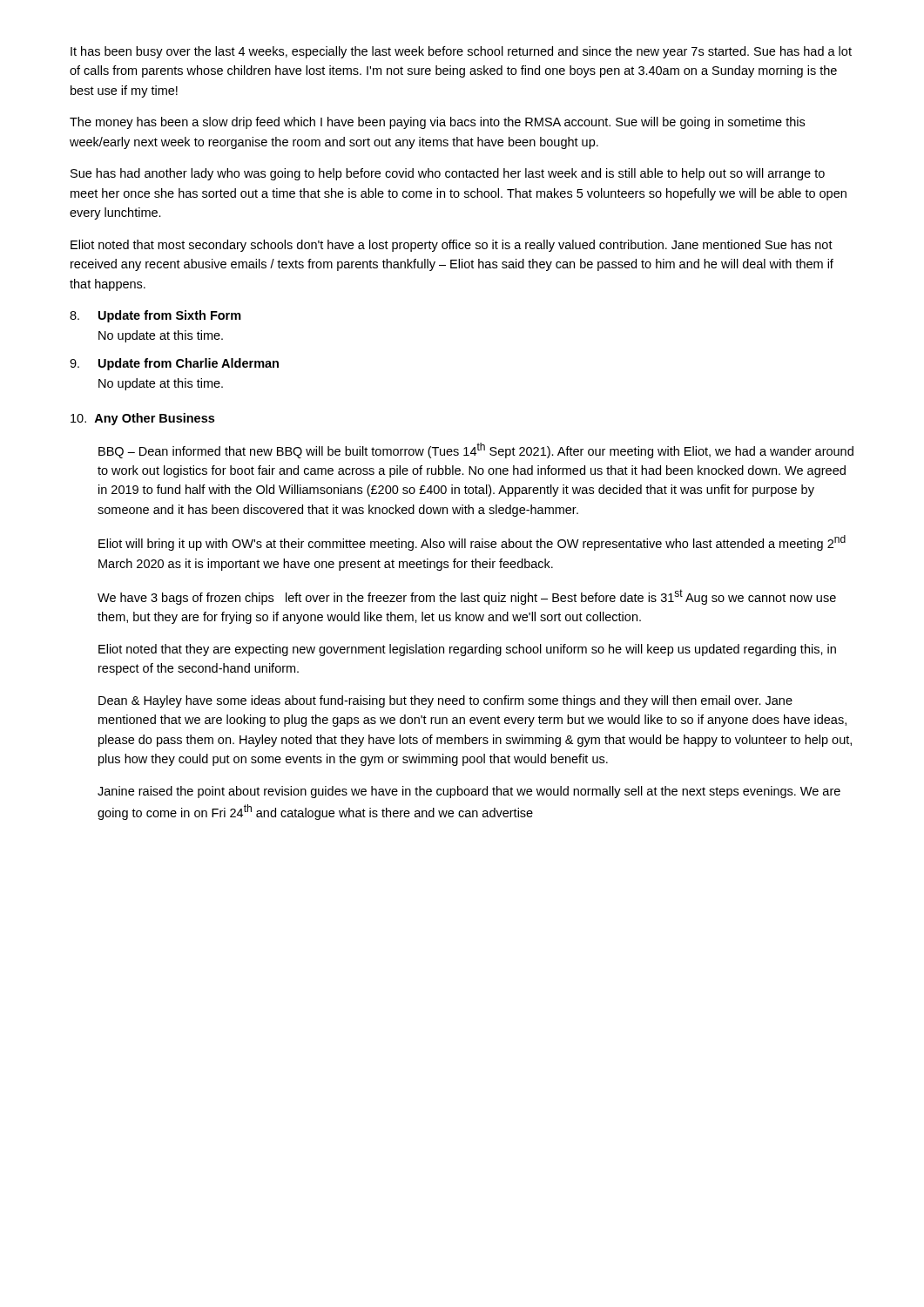Screen dimensions: 1307x924
Task: Select the text block that says "The money has been a"
Action: click(x=437, y=132)
